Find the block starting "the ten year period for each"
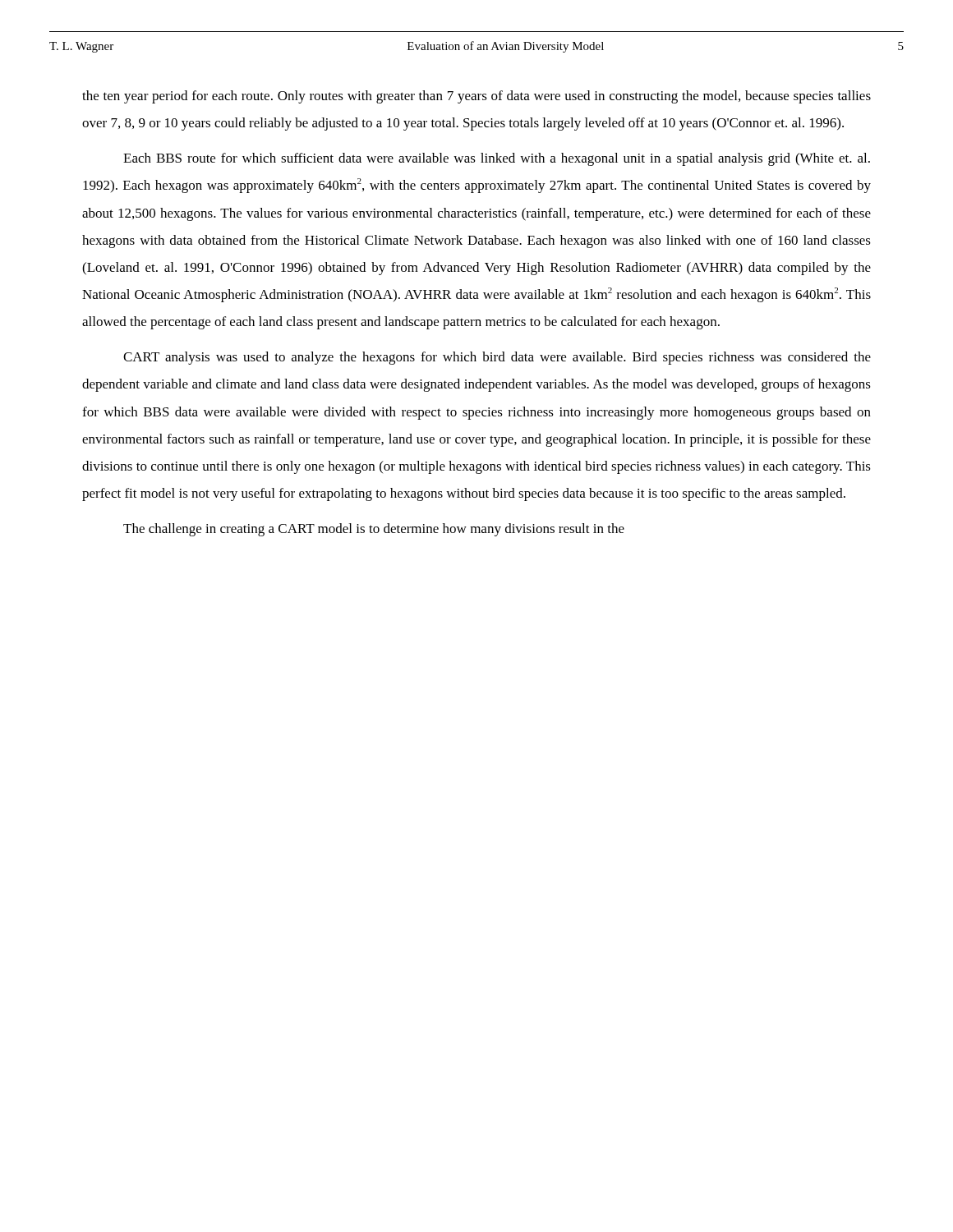The image size is (953, 1232). point(476,109)
